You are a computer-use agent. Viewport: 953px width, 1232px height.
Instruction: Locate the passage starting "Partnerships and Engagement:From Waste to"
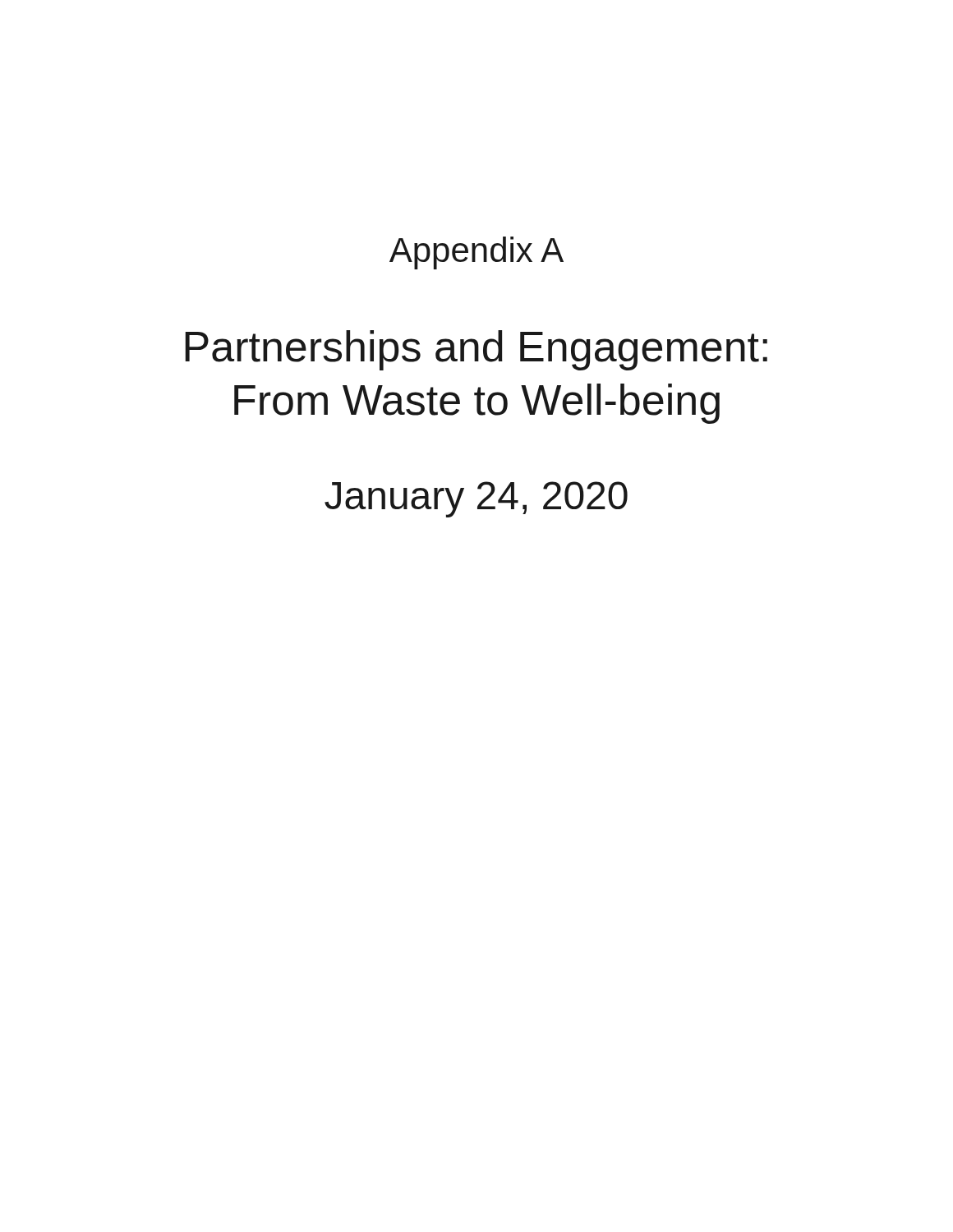476,374
